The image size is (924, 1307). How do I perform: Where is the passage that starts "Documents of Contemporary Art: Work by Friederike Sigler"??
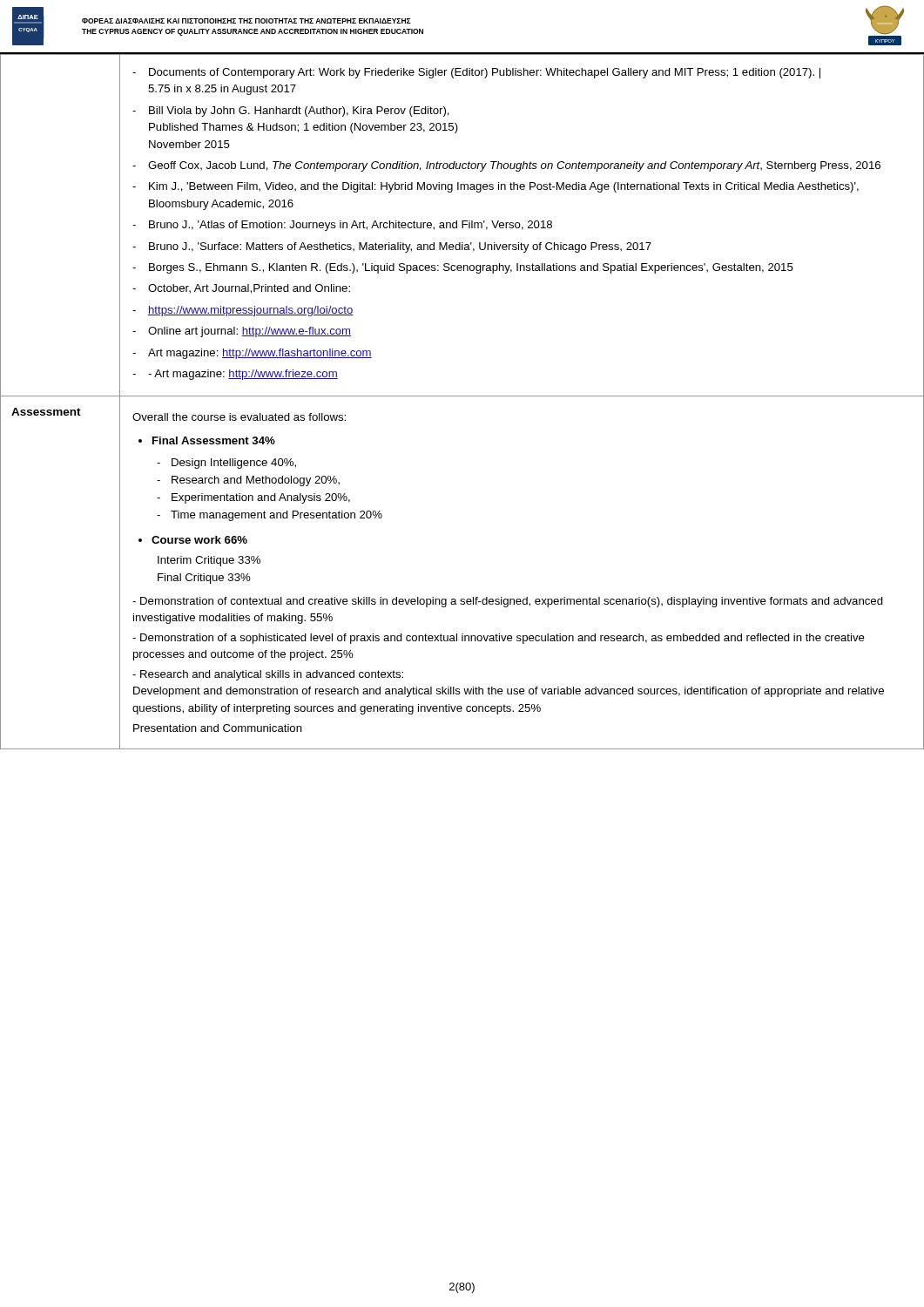522,223
